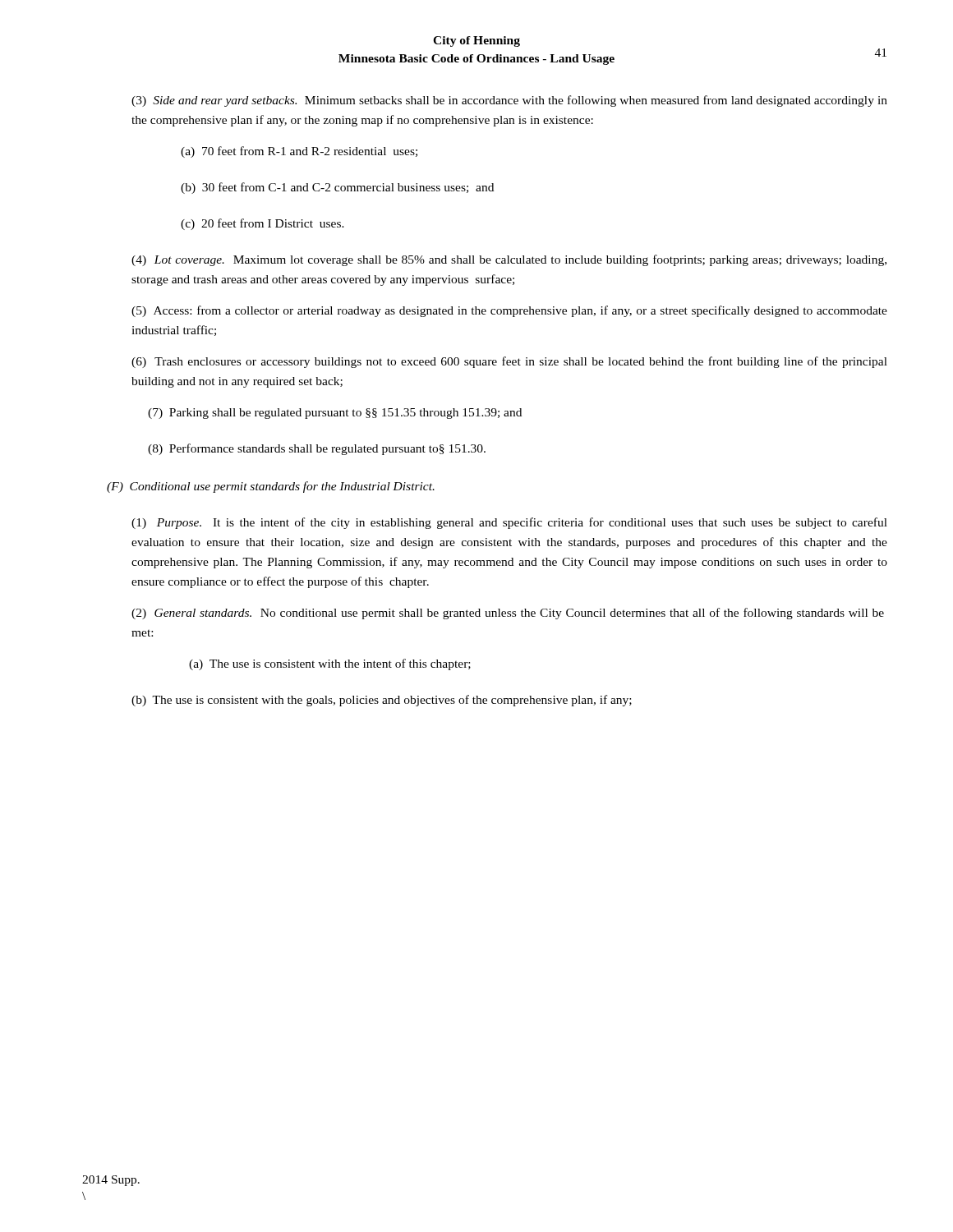The width and height of the screenshot is (953, 1232).
Task: Select the element starting "(a) The use is consistent"
Action: click(330, 663)
